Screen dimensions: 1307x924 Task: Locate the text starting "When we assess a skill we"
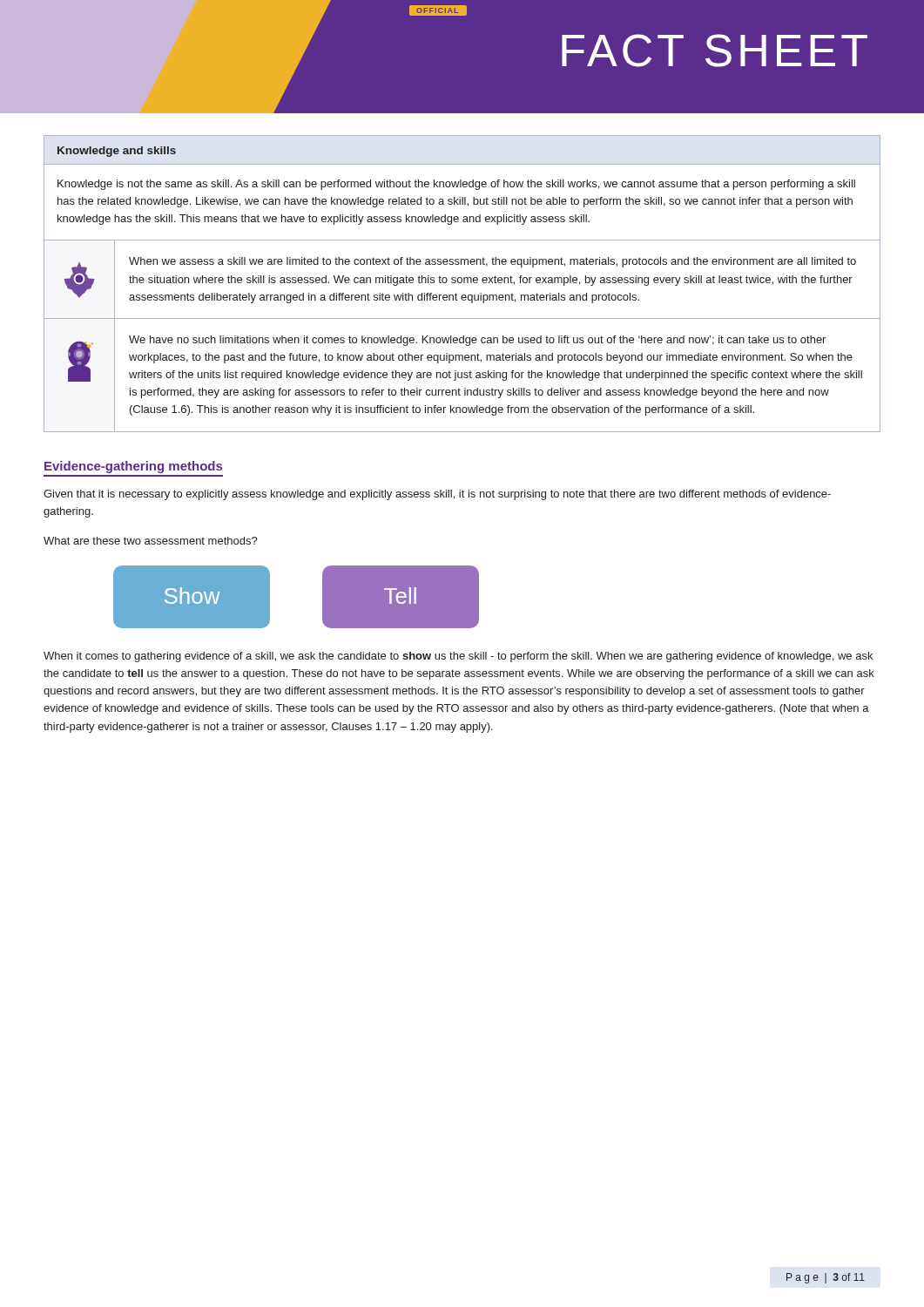[x=493, y=279]
